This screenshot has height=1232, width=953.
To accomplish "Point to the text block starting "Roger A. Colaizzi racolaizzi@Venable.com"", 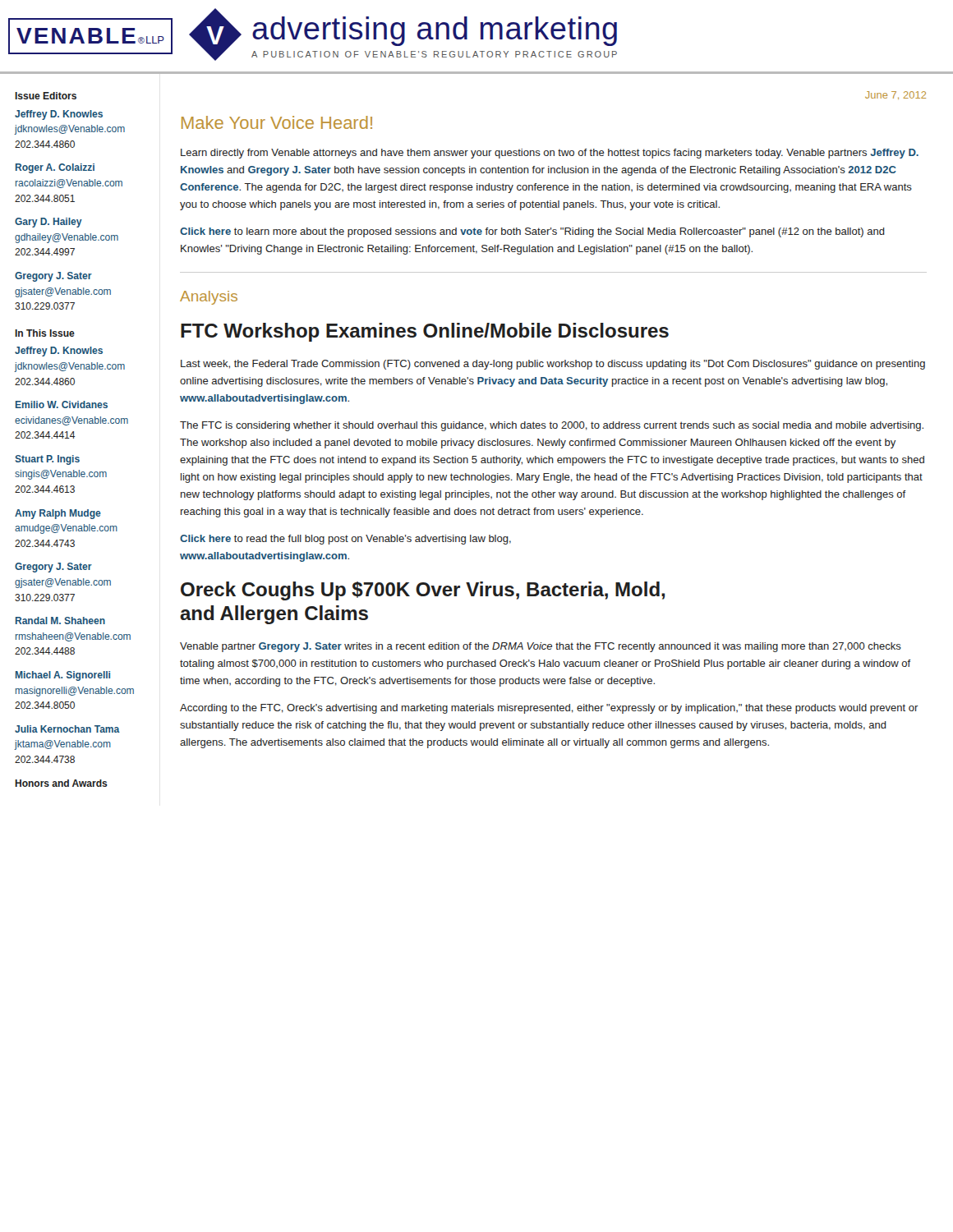I will click(83, 183).
